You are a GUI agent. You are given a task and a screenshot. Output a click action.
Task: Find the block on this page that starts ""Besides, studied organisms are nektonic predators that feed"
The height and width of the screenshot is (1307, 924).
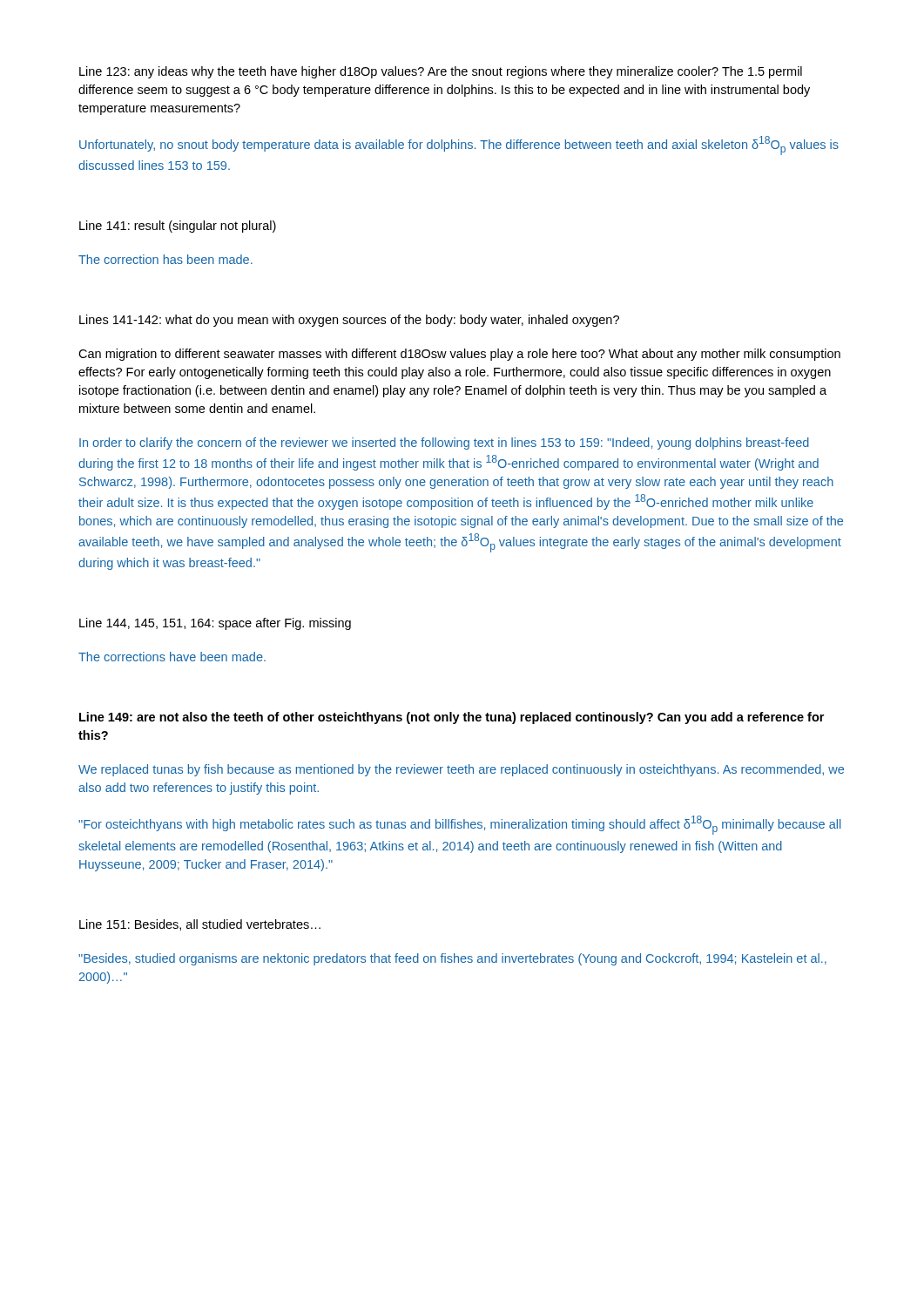click(x=462, y=968)
